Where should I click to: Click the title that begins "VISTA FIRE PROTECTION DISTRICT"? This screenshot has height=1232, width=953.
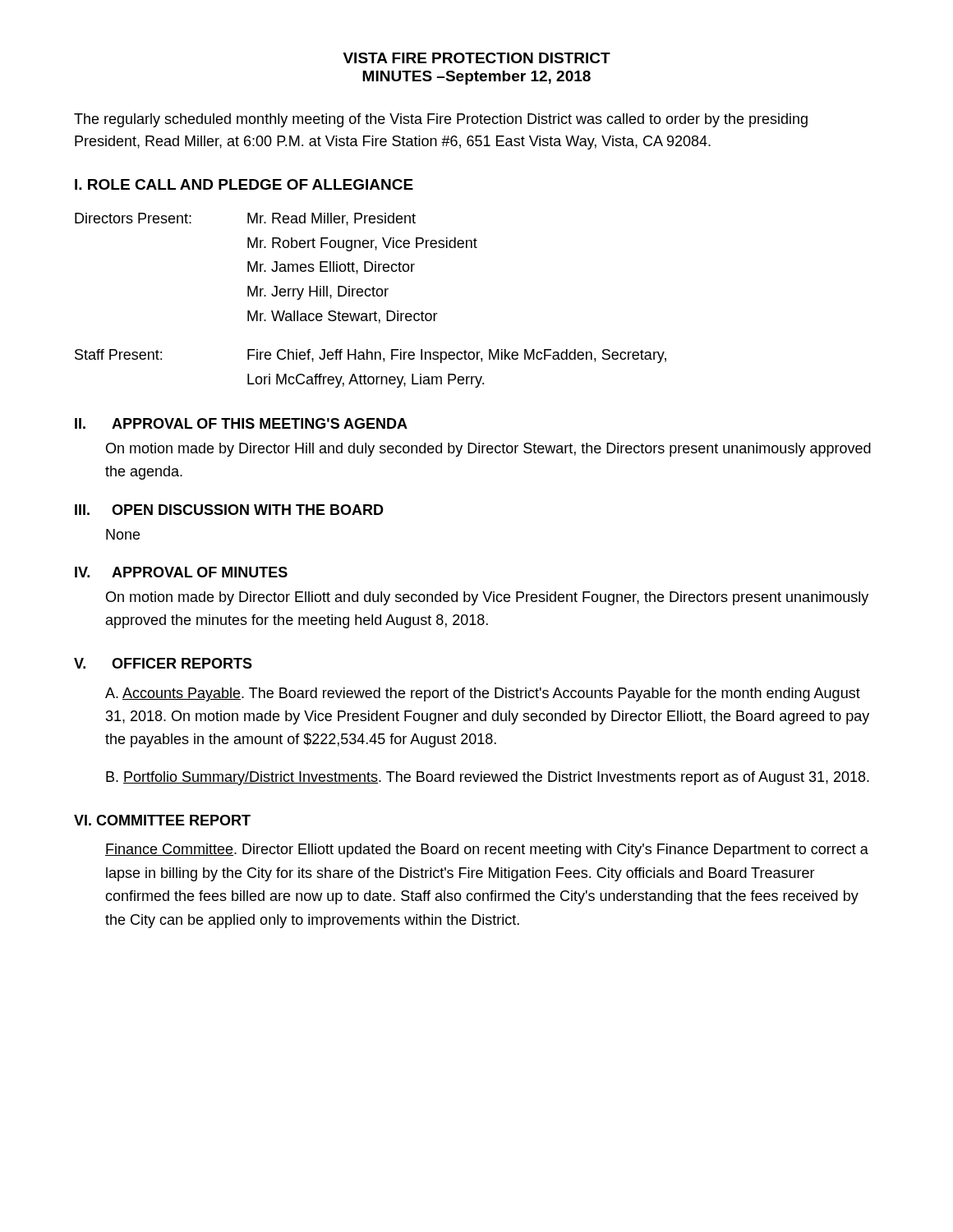pos(476,67)
